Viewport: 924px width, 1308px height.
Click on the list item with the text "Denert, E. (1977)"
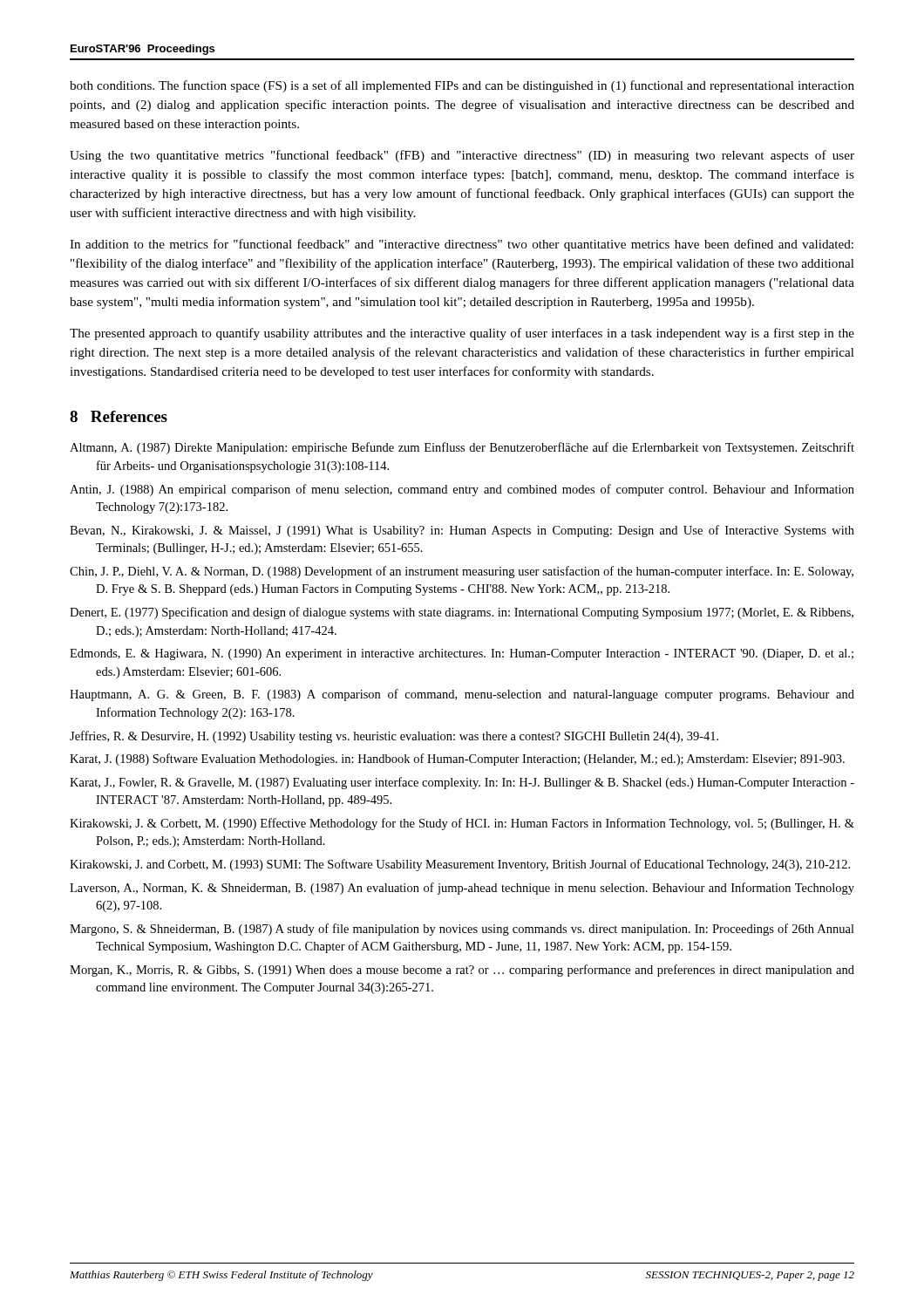462,621
